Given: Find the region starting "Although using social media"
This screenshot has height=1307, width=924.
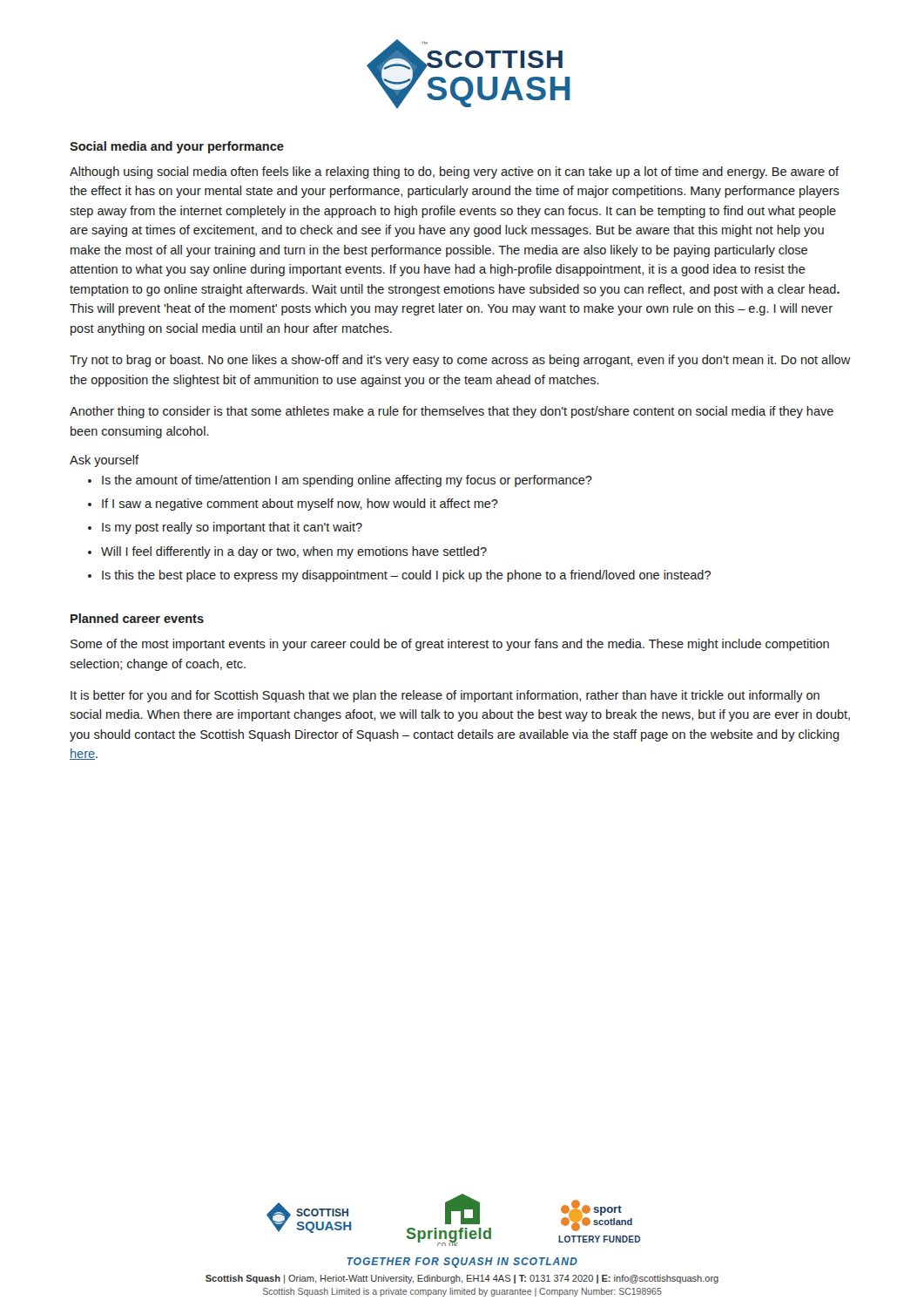Looking at the screenshot, I should click(455, 250).
